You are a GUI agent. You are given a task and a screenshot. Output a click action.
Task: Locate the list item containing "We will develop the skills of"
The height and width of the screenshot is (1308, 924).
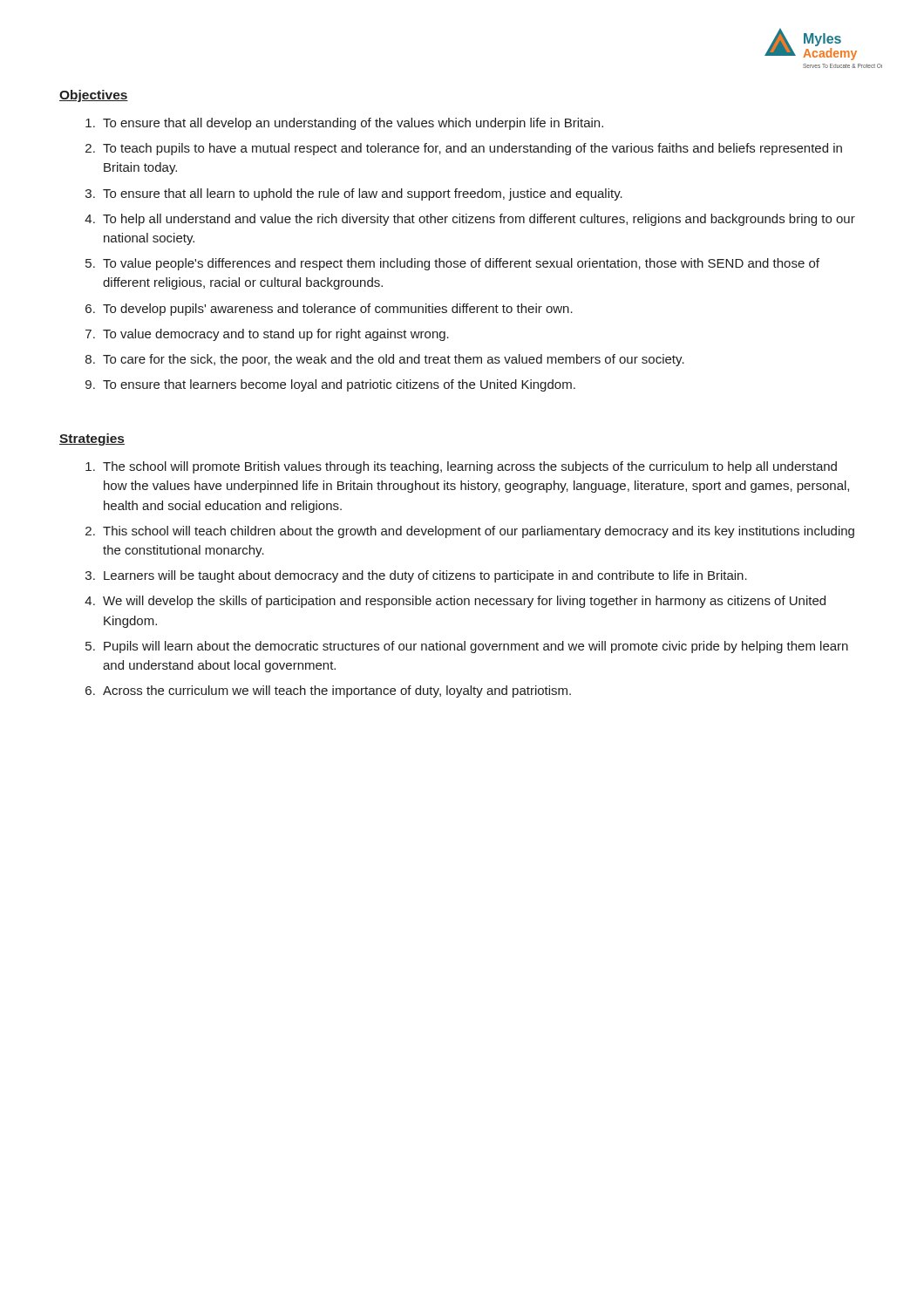click(x=465, y=610)
